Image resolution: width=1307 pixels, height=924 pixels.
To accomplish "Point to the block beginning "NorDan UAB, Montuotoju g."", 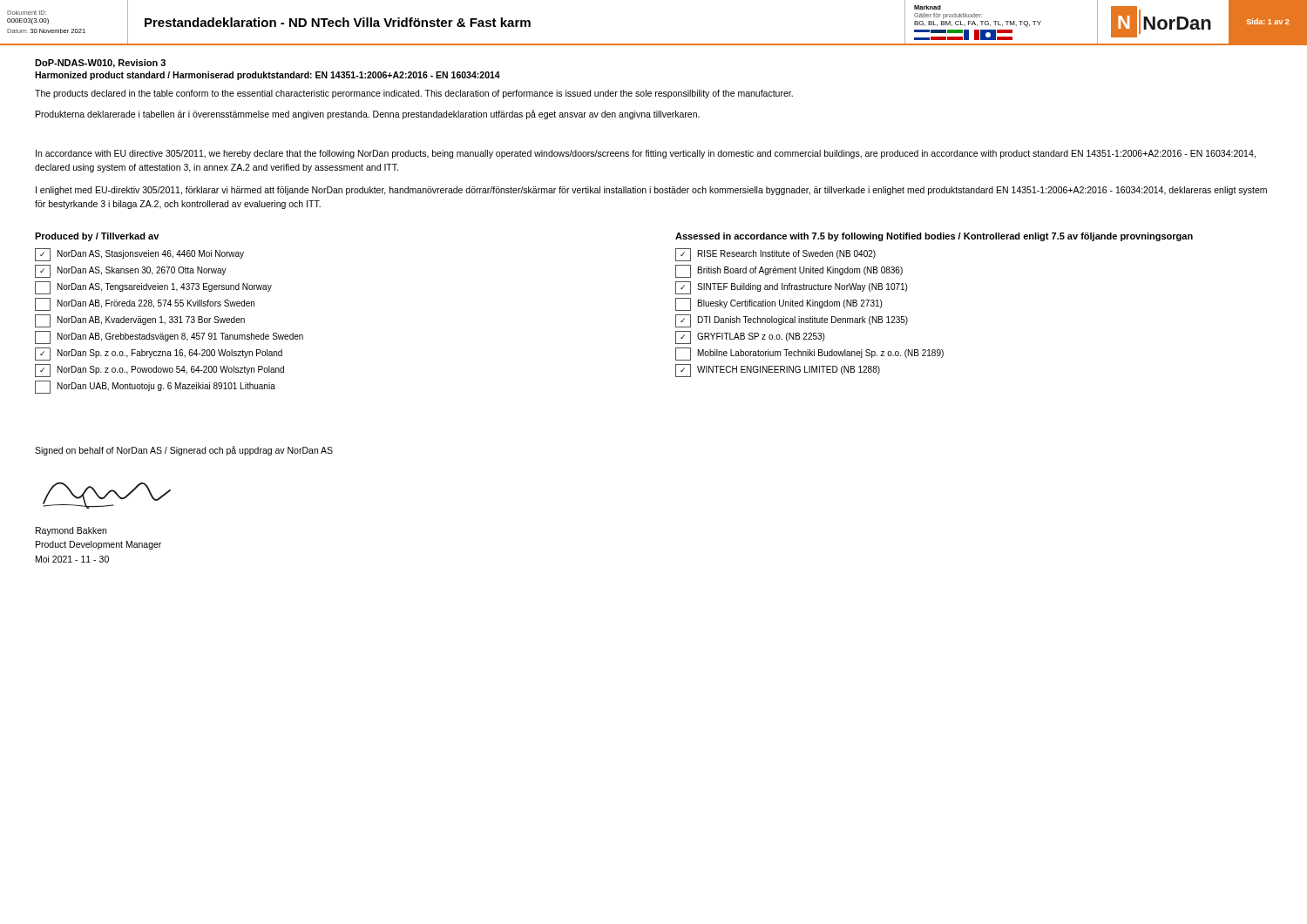I will pos(155,387).
